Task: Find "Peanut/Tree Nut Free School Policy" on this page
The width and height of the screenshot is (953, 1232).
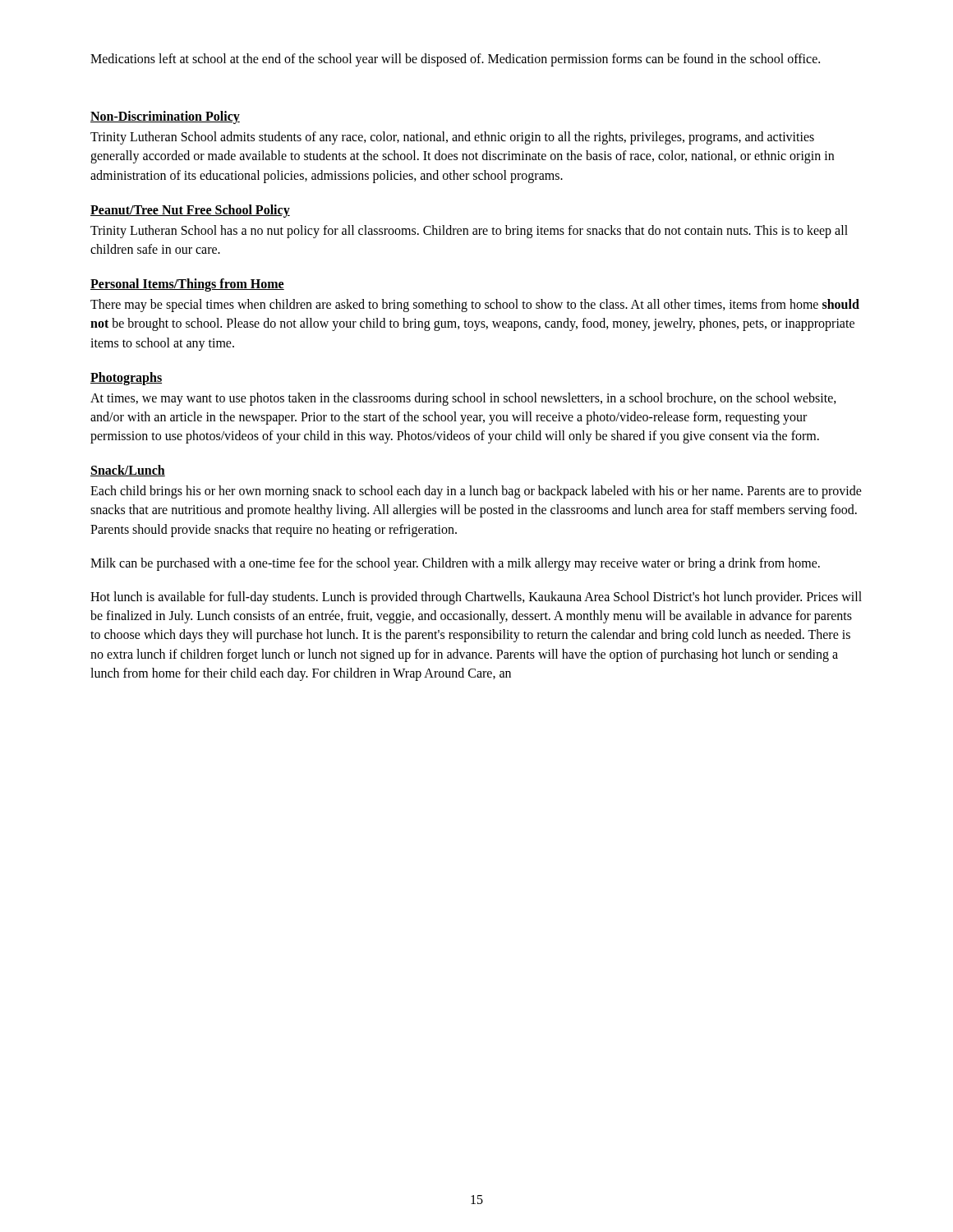Action: tap(190, 210)
